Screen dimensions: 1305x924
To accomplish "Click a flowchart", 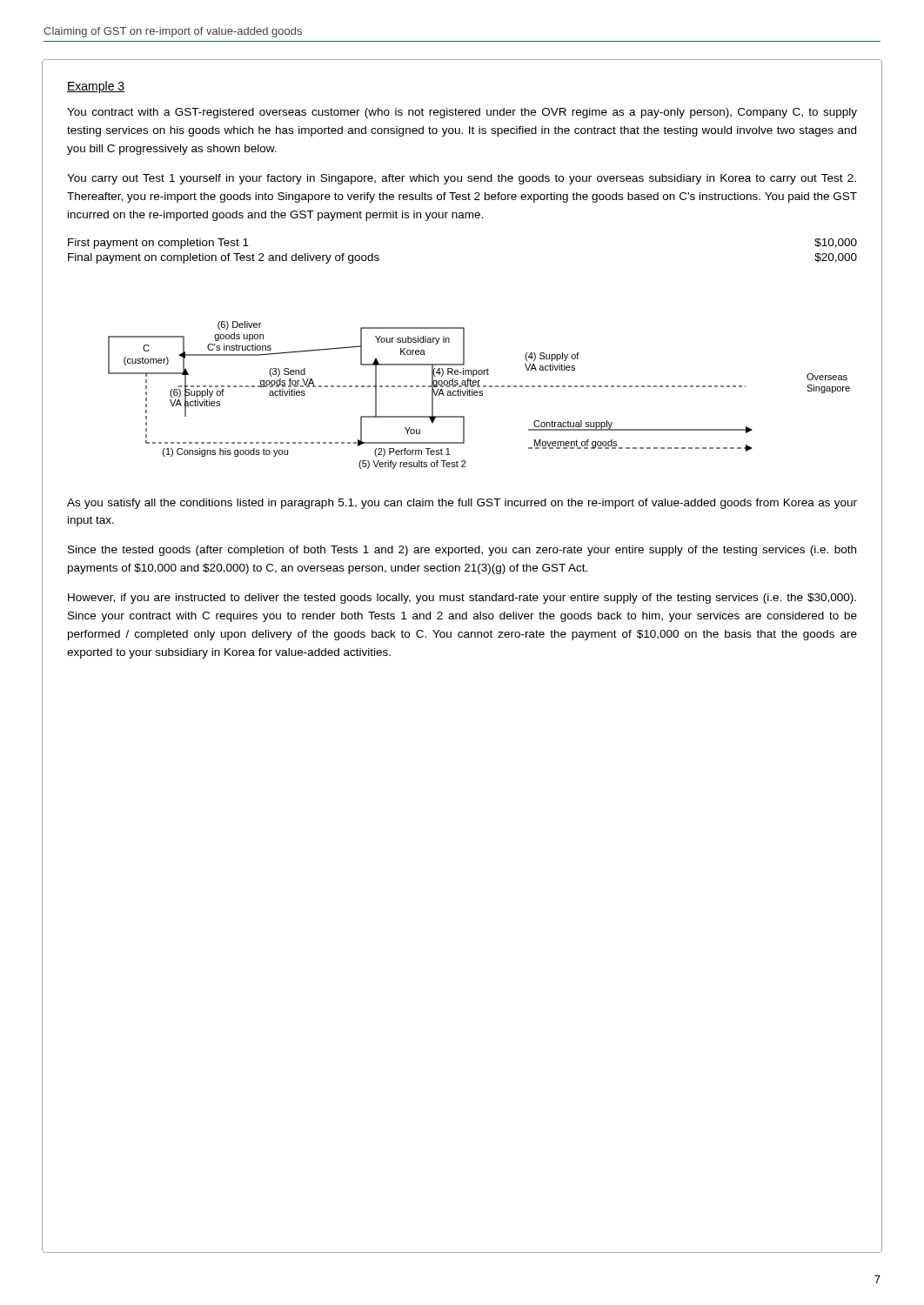I will tap(462, 379).
